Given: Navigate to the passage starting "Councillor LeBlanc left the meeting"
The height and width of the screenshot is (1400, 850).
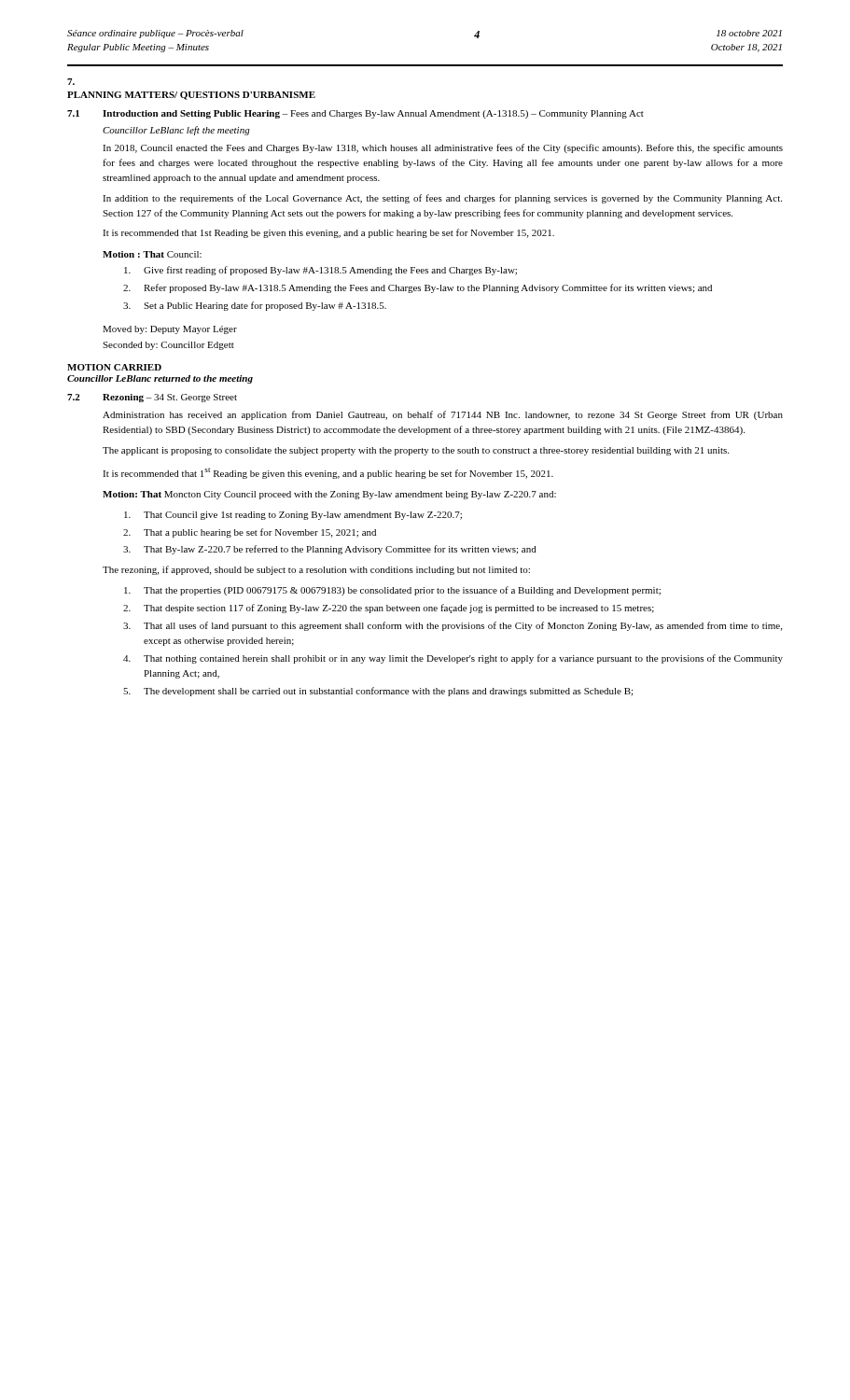Looking at the screenshot, I should 176,130.
